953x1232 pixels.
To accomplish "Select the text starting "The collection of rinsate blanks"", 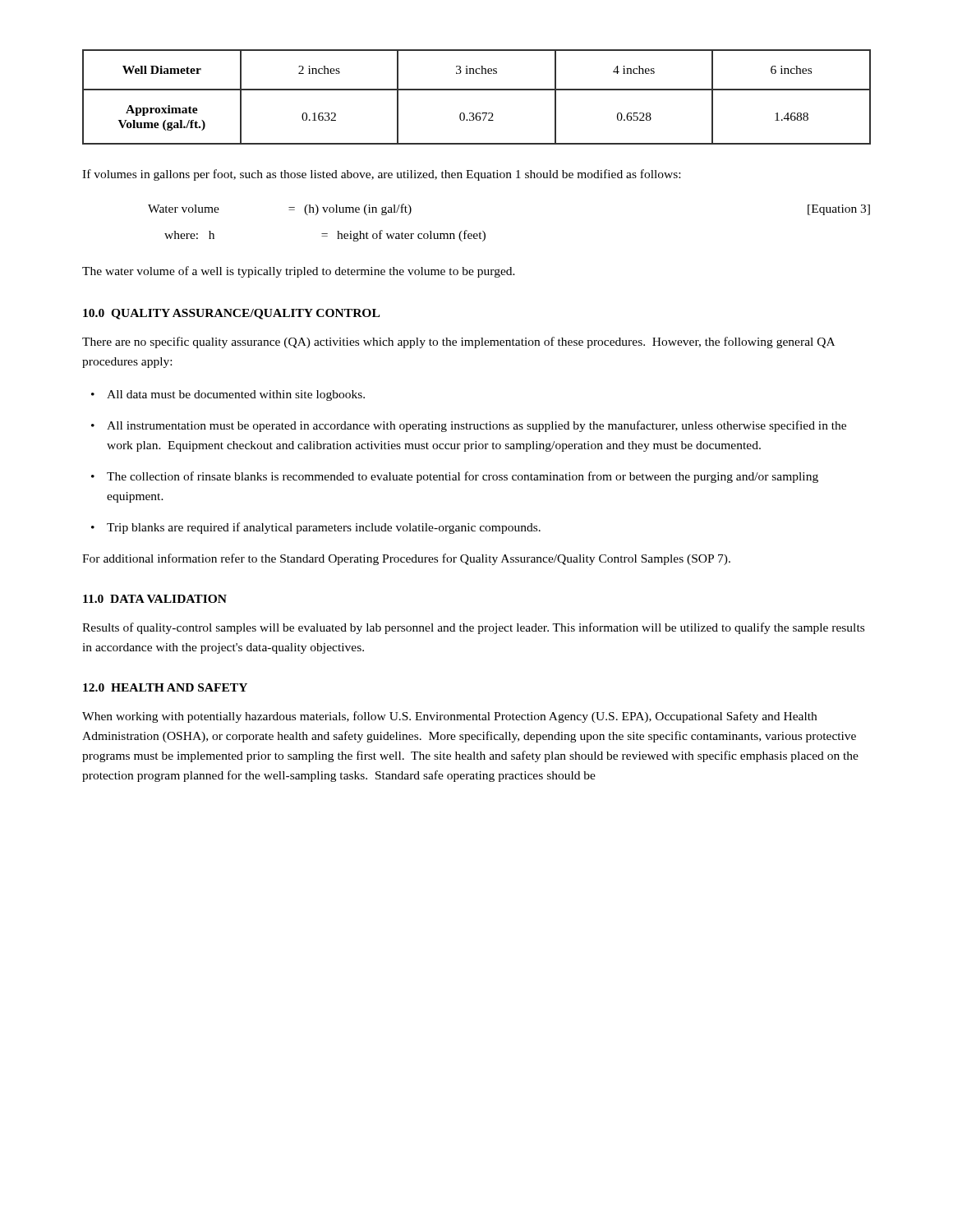I will [463, 486].
